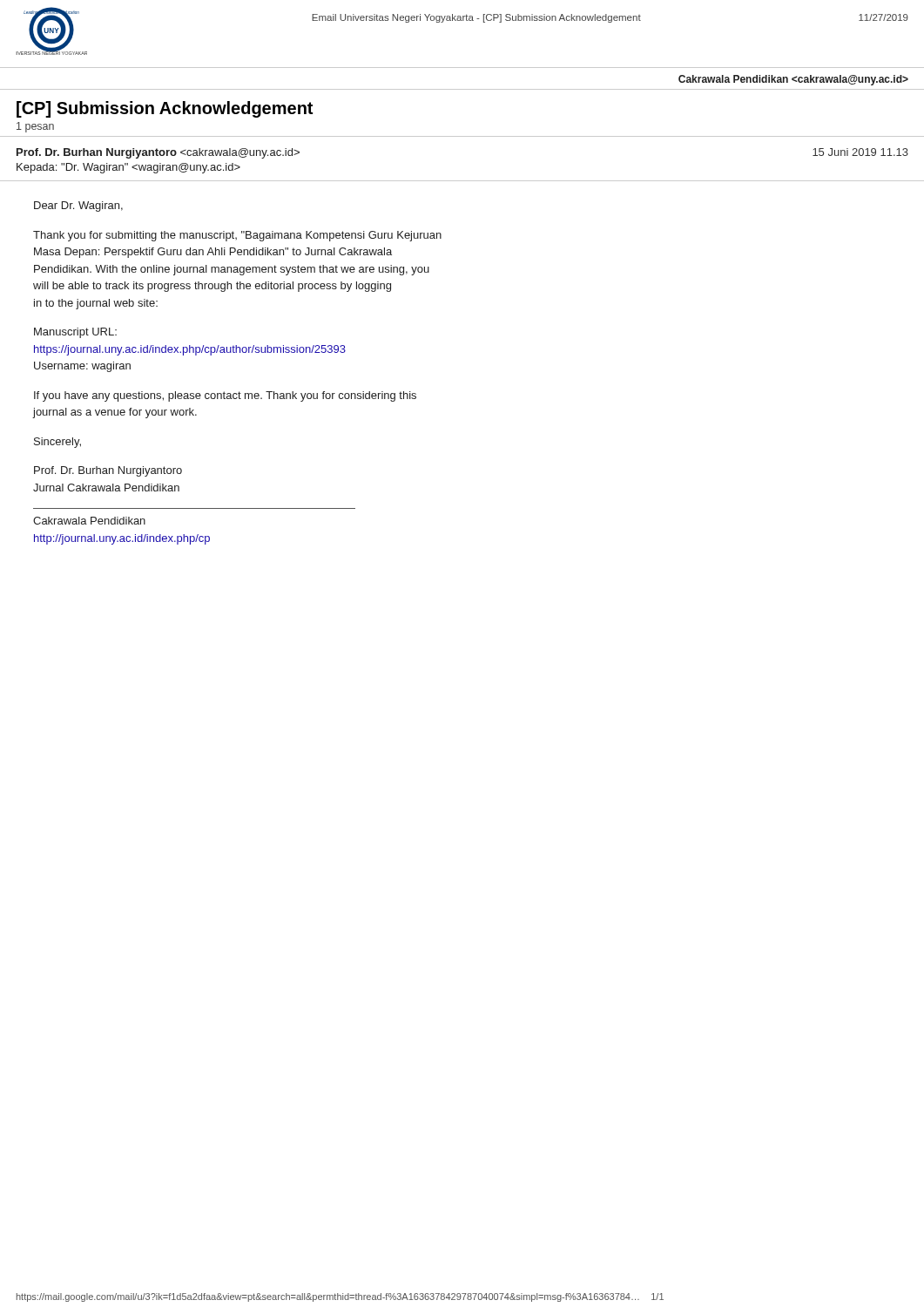Find "Manuscript URL: https://journal.uny.ac.id/index.php/cp/author/submission/25393 Username: wagiran" on this page
This screenshot has width=924, height=1307.
click(75, 333)
